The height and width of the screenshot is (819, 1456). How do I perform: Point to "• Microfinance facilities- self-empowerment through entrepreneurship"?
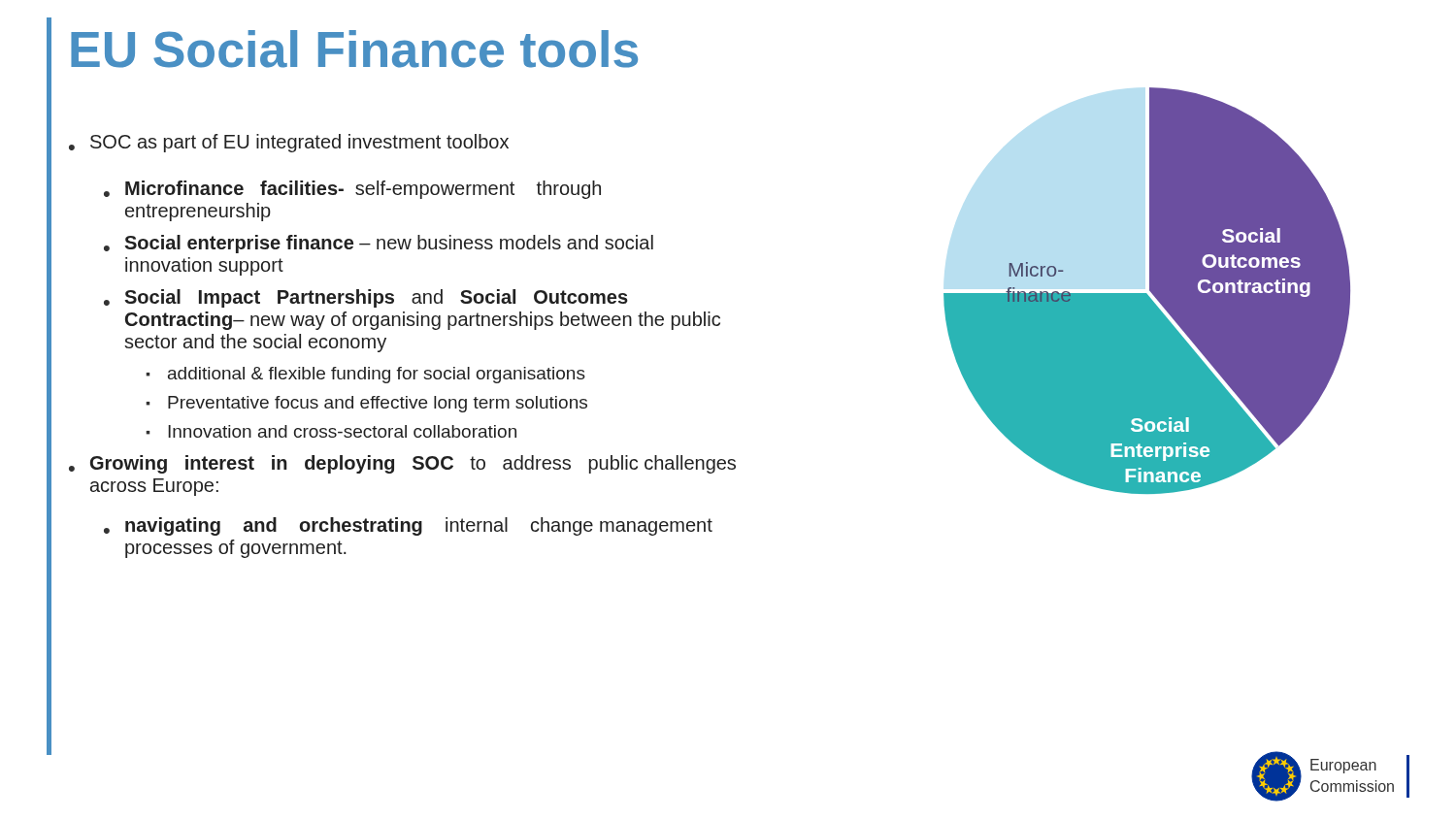[x=420, y=200]
